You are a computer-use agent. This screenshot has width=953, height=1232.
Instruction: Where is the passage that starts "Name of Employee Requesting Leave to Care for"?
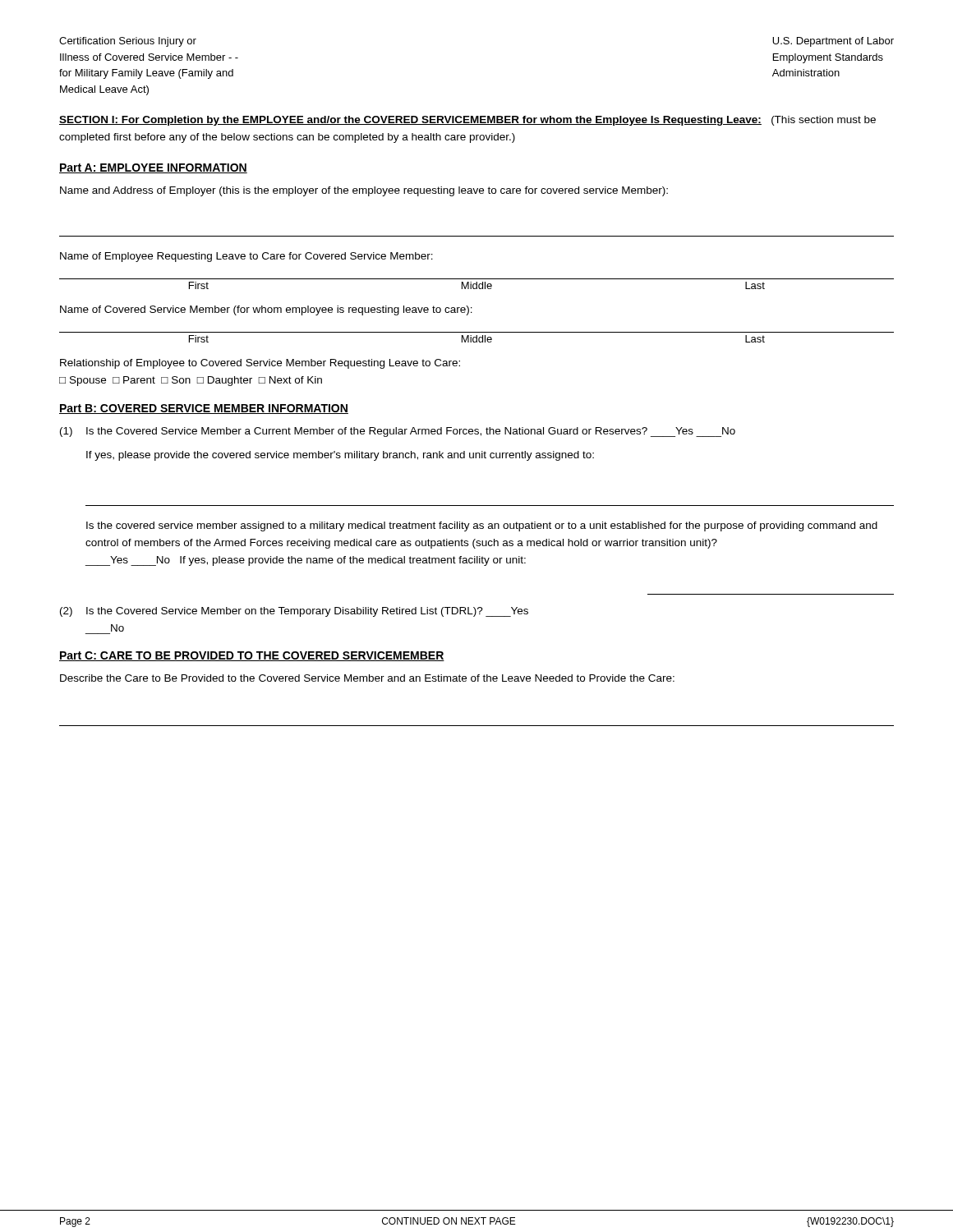click(246, 256)
